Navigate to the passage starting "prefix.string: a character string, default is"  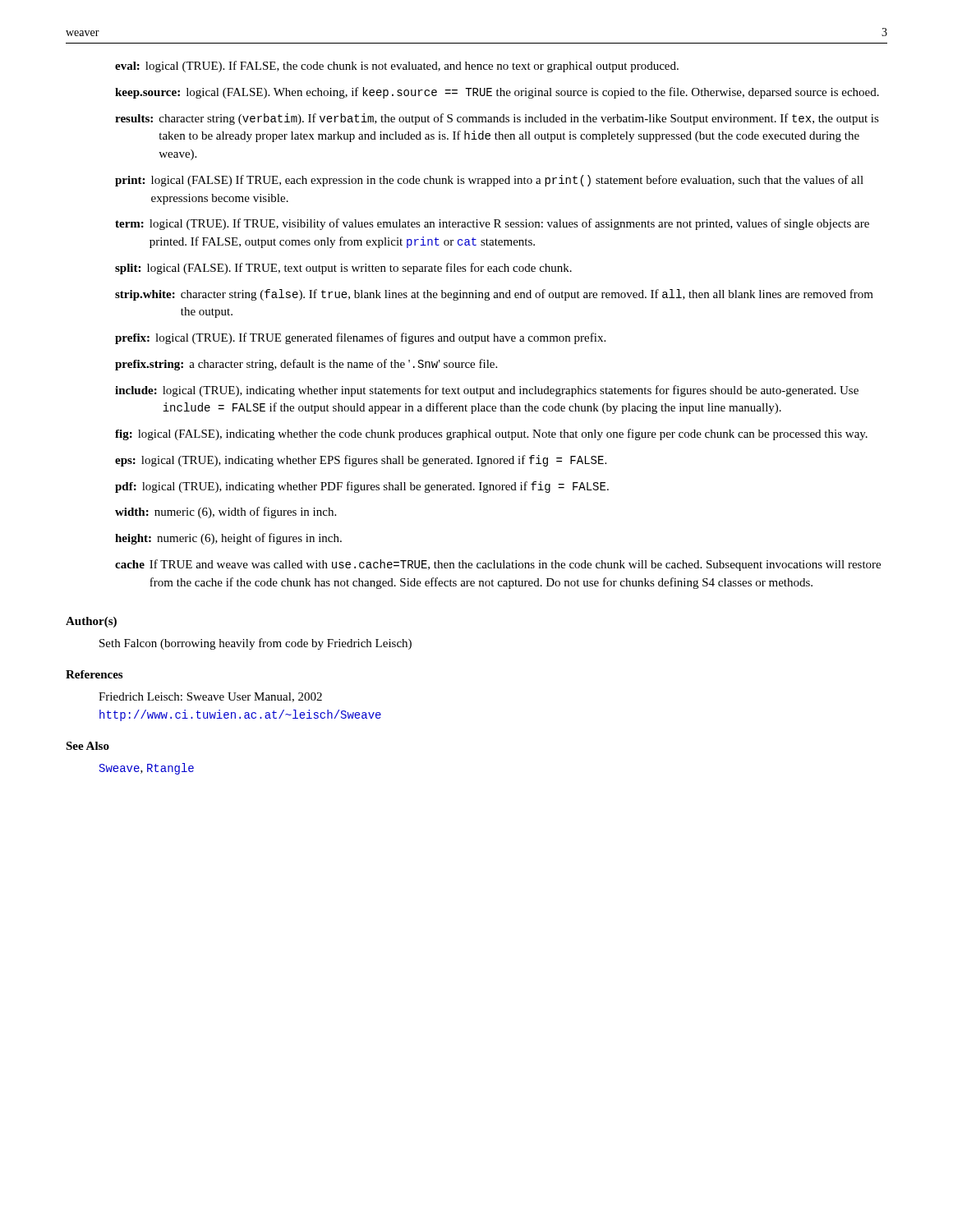(x=501, y=364)
